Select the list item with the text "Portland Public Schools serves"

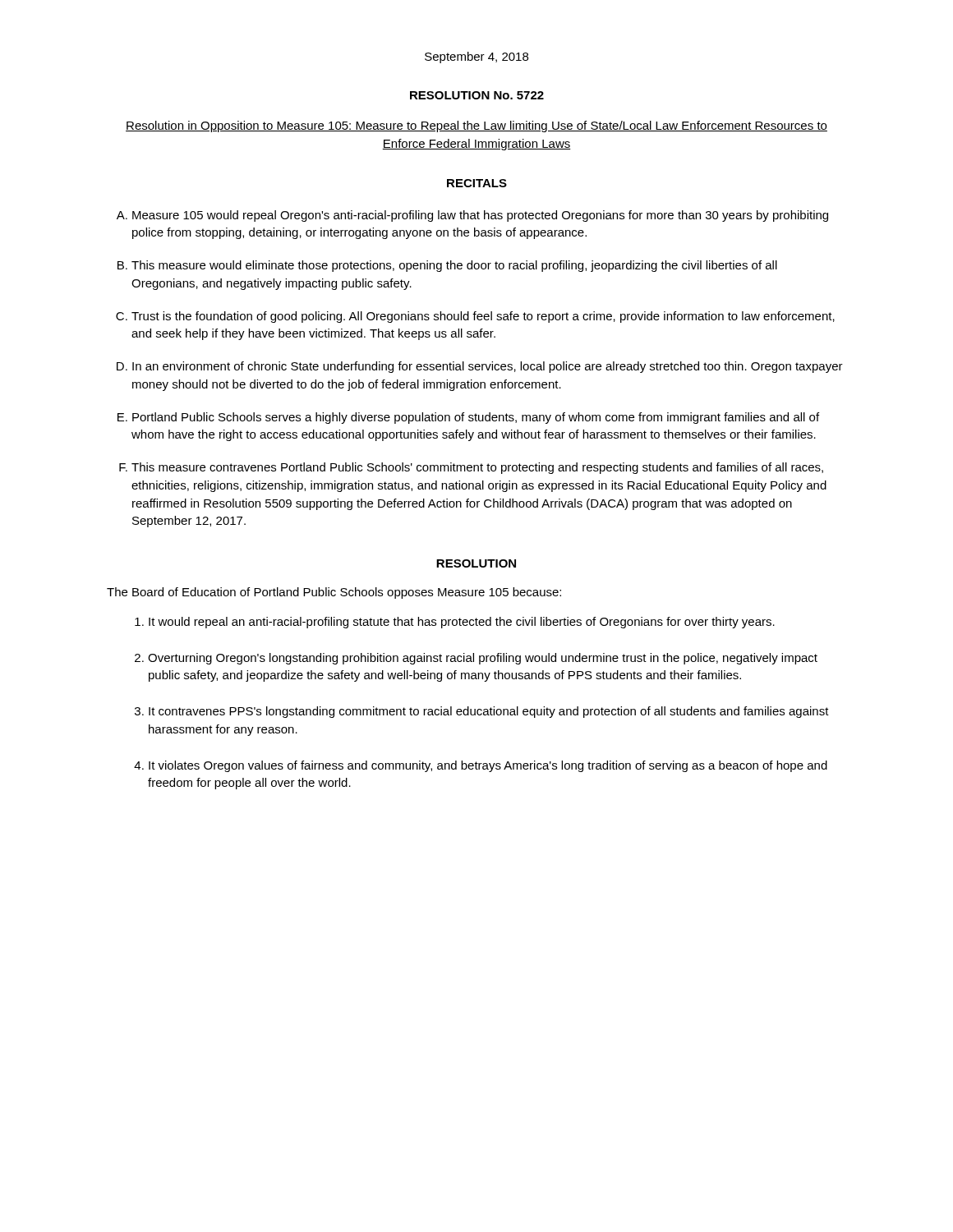[x=475, y=425]
